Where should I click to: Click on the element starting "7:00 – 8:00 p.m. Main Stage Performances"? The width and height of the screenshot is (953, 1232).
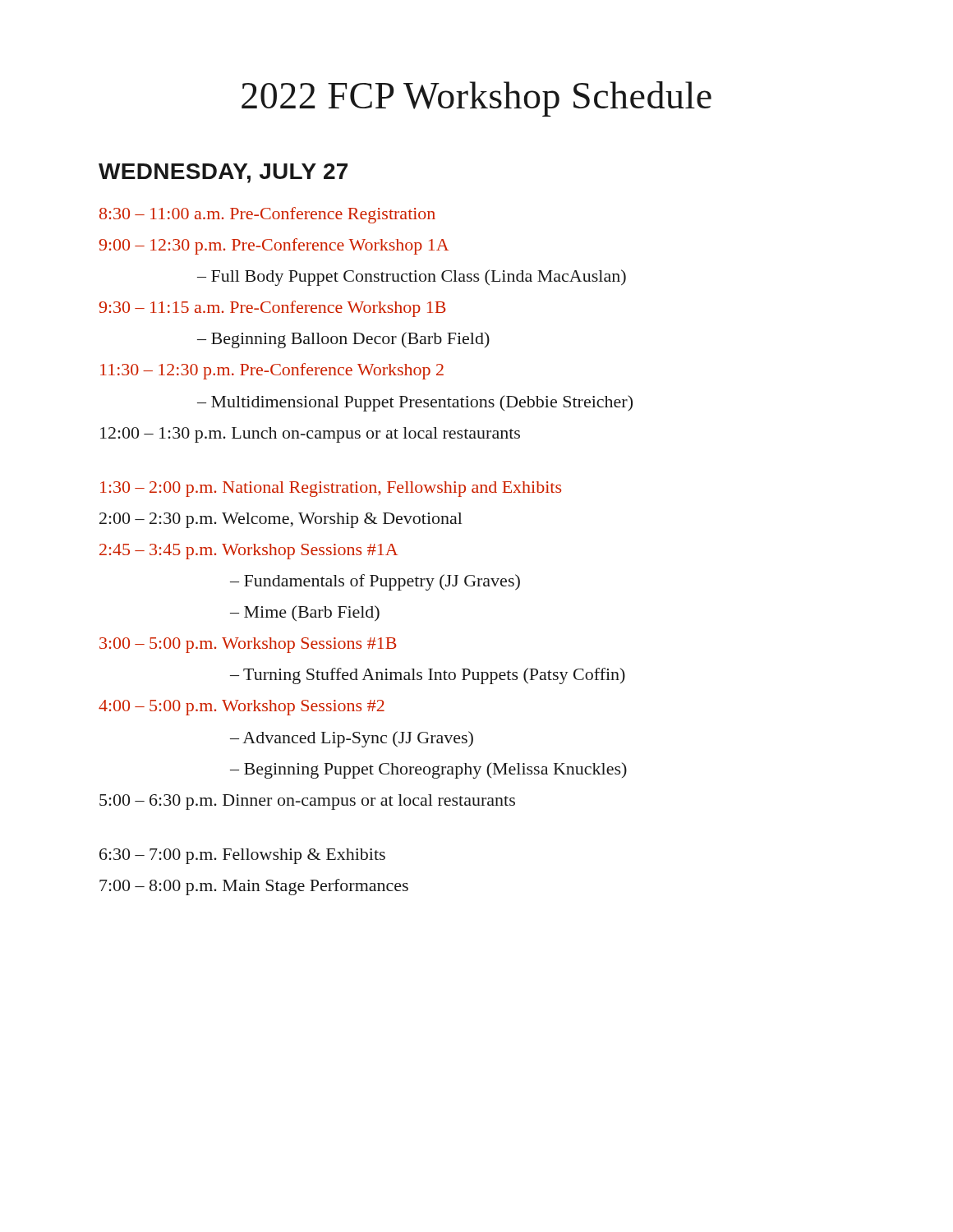coord(254,885)
